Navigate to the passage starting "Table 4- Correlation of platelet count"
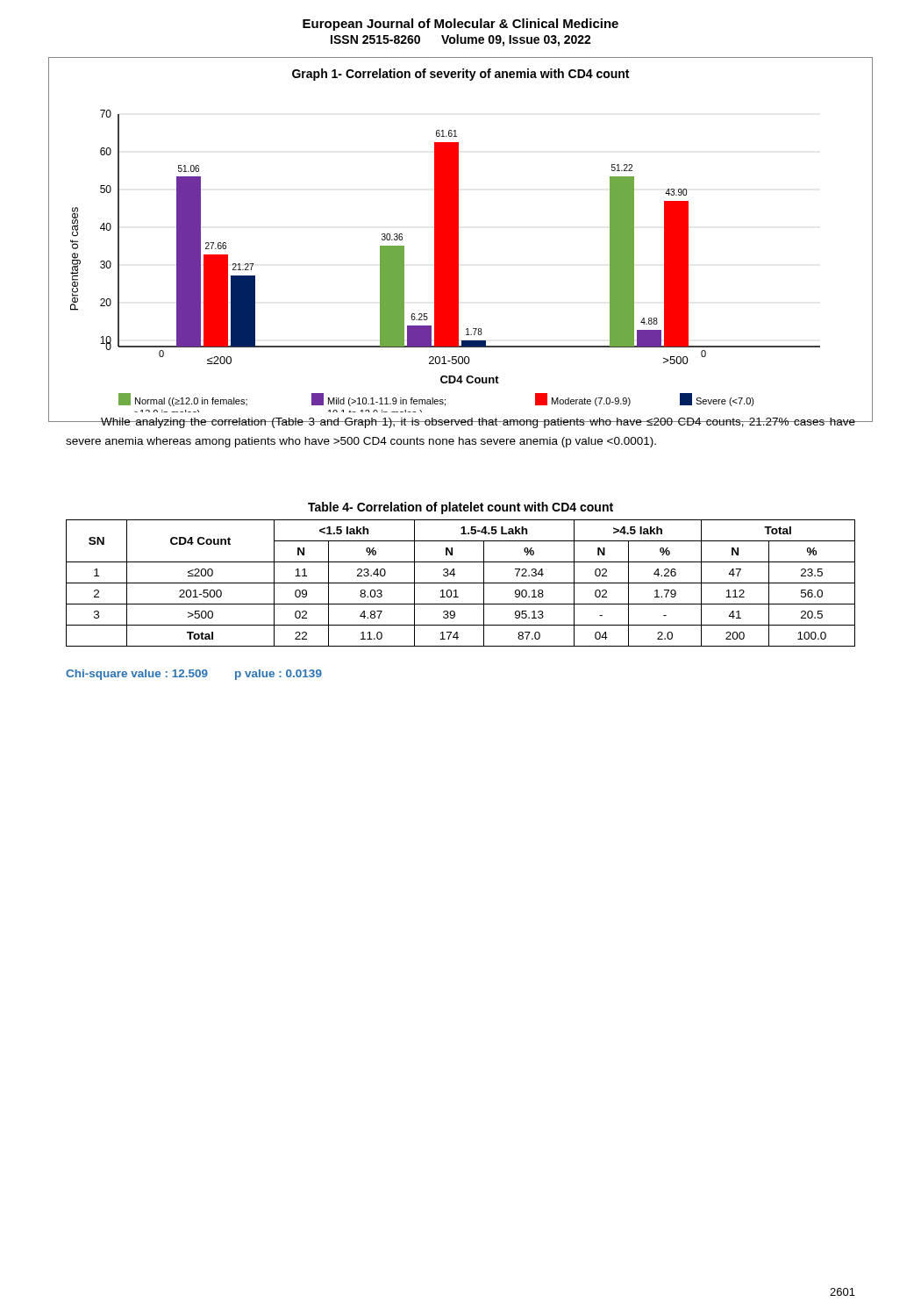 click(460, 507)
